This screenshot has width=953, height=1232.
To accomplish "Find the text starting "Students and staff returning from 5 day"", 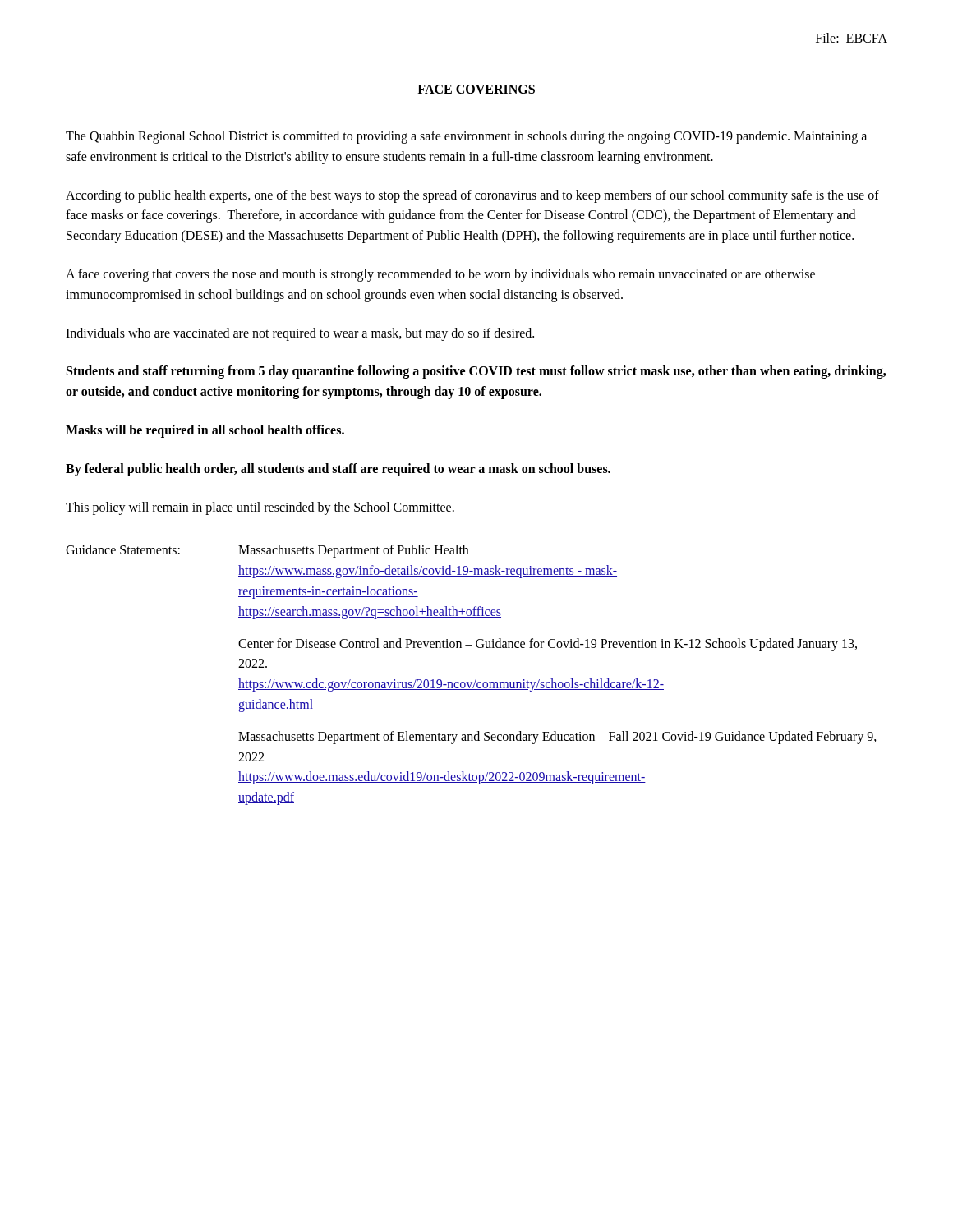I will click(x=476, y=381).
